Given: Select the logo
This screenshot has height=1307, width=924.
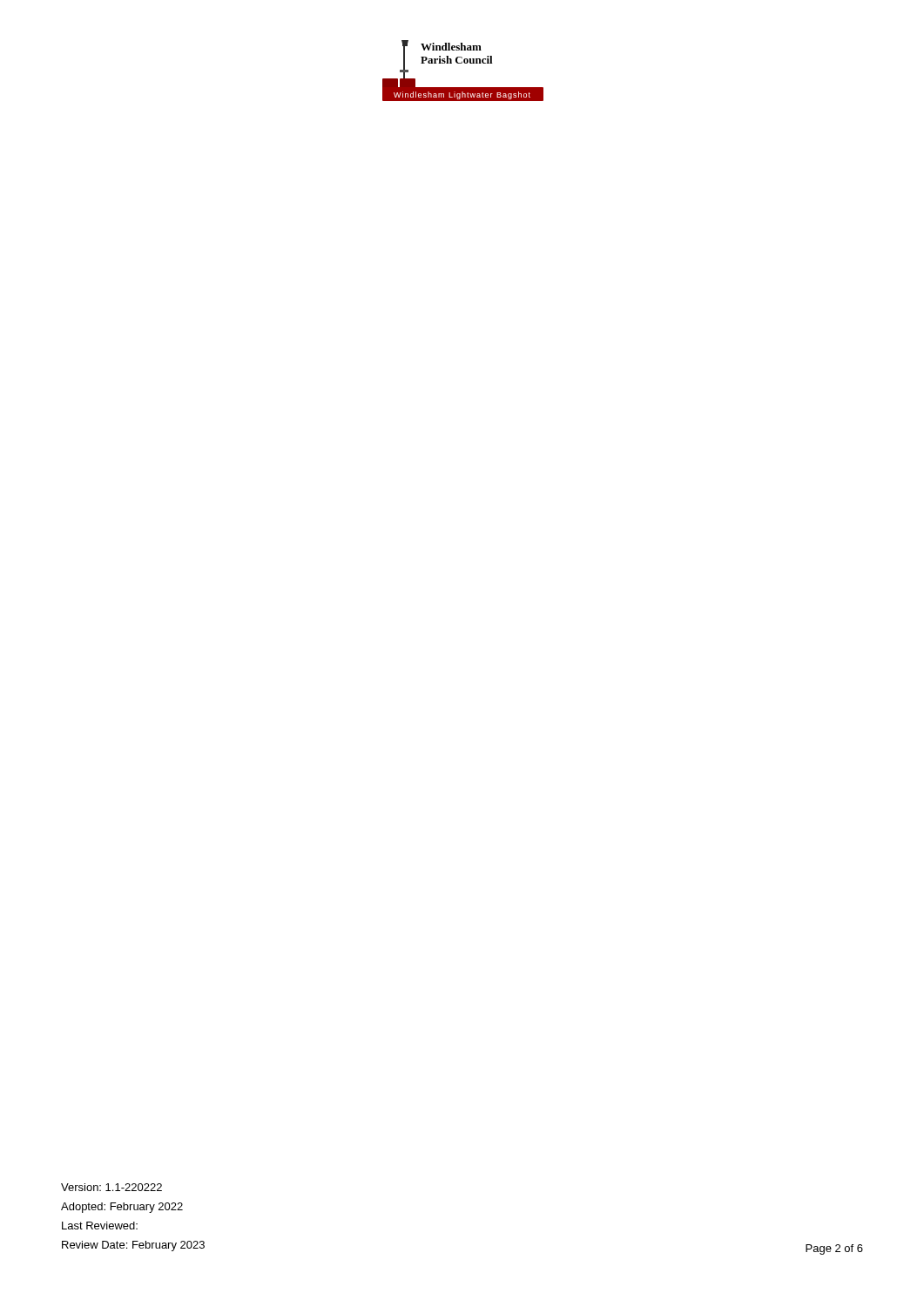Looking at the screenshot, I should pyautogui.click(x=462, y=71).
